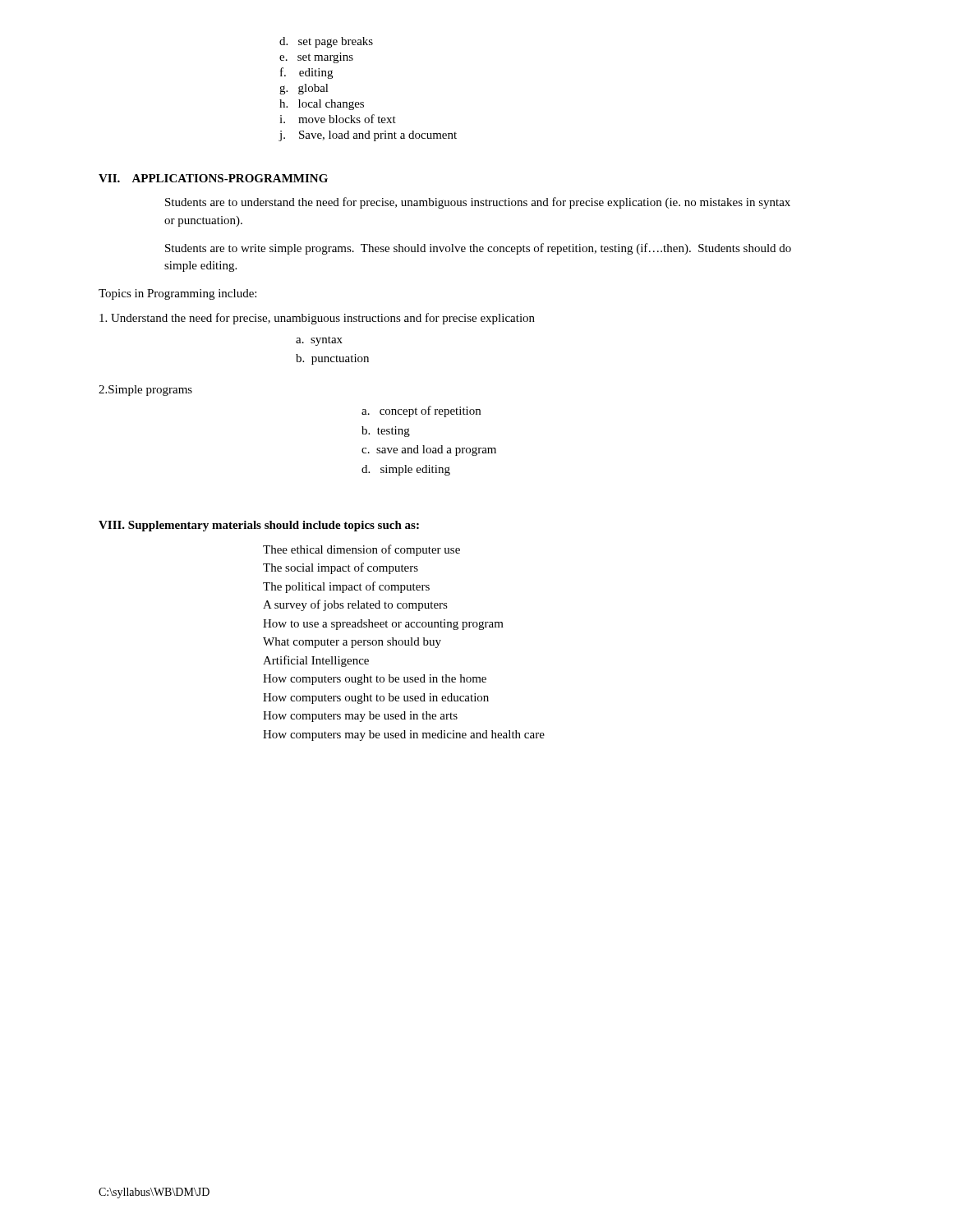Click on the list item containing "The social impact"
The width and height of the screenshot is (953, 1232).
pyautogui.click(x=341, y=568)
